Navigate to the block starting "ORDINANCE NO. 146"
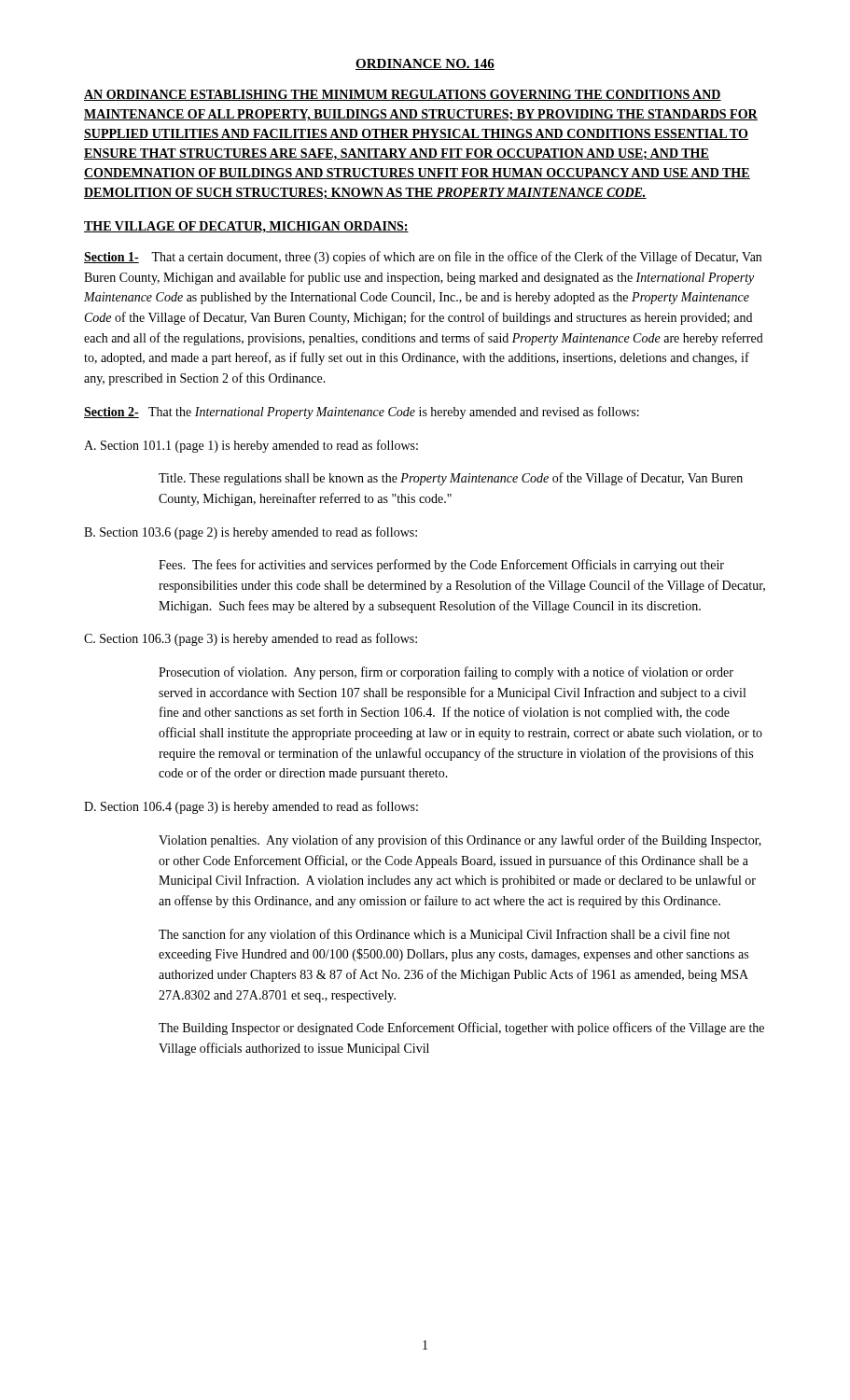The image size is (850, 1400). (x=425, y=63)
